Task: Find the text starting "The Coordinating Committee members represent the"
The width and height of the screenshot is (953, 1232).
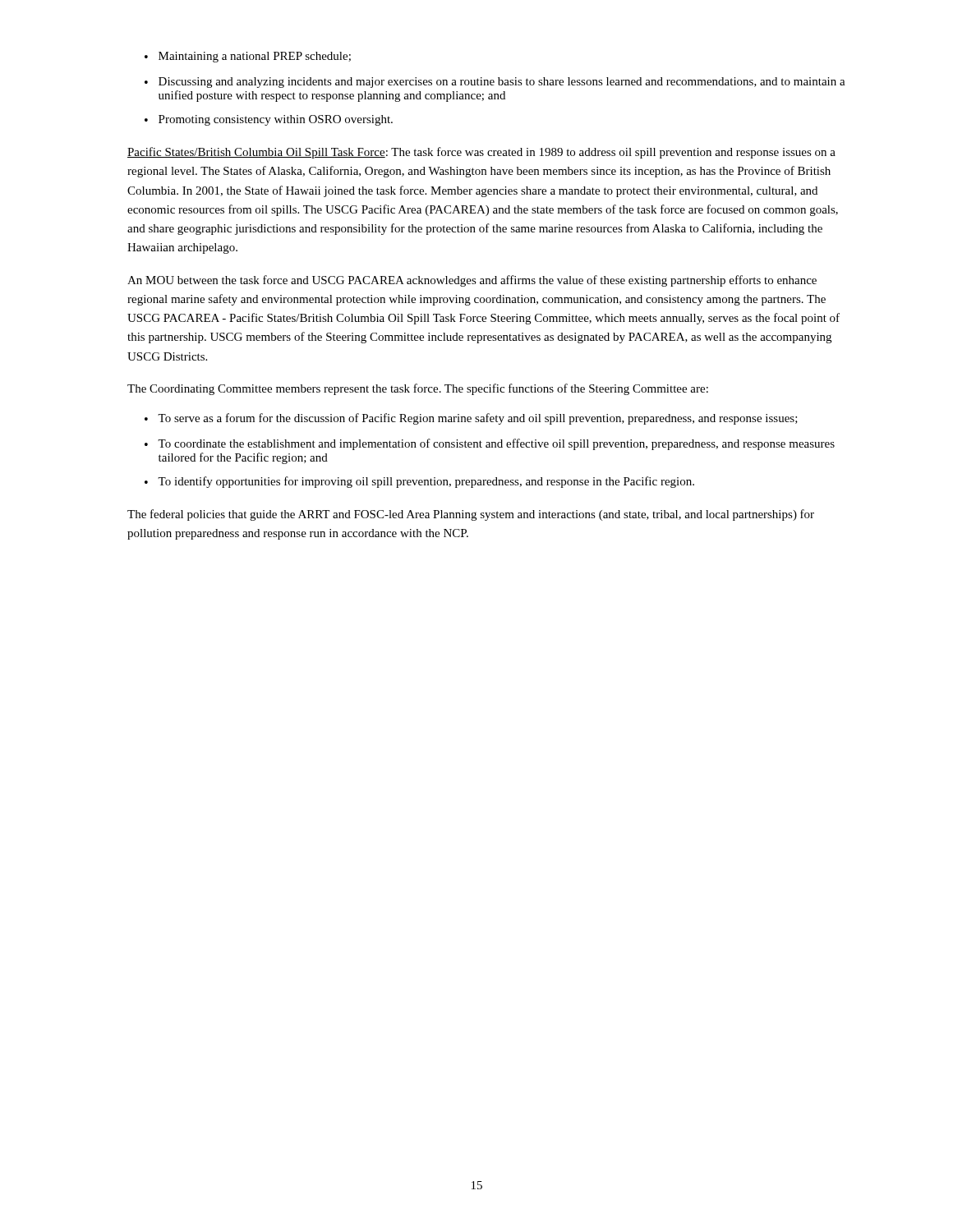Action: pos(418,388)
